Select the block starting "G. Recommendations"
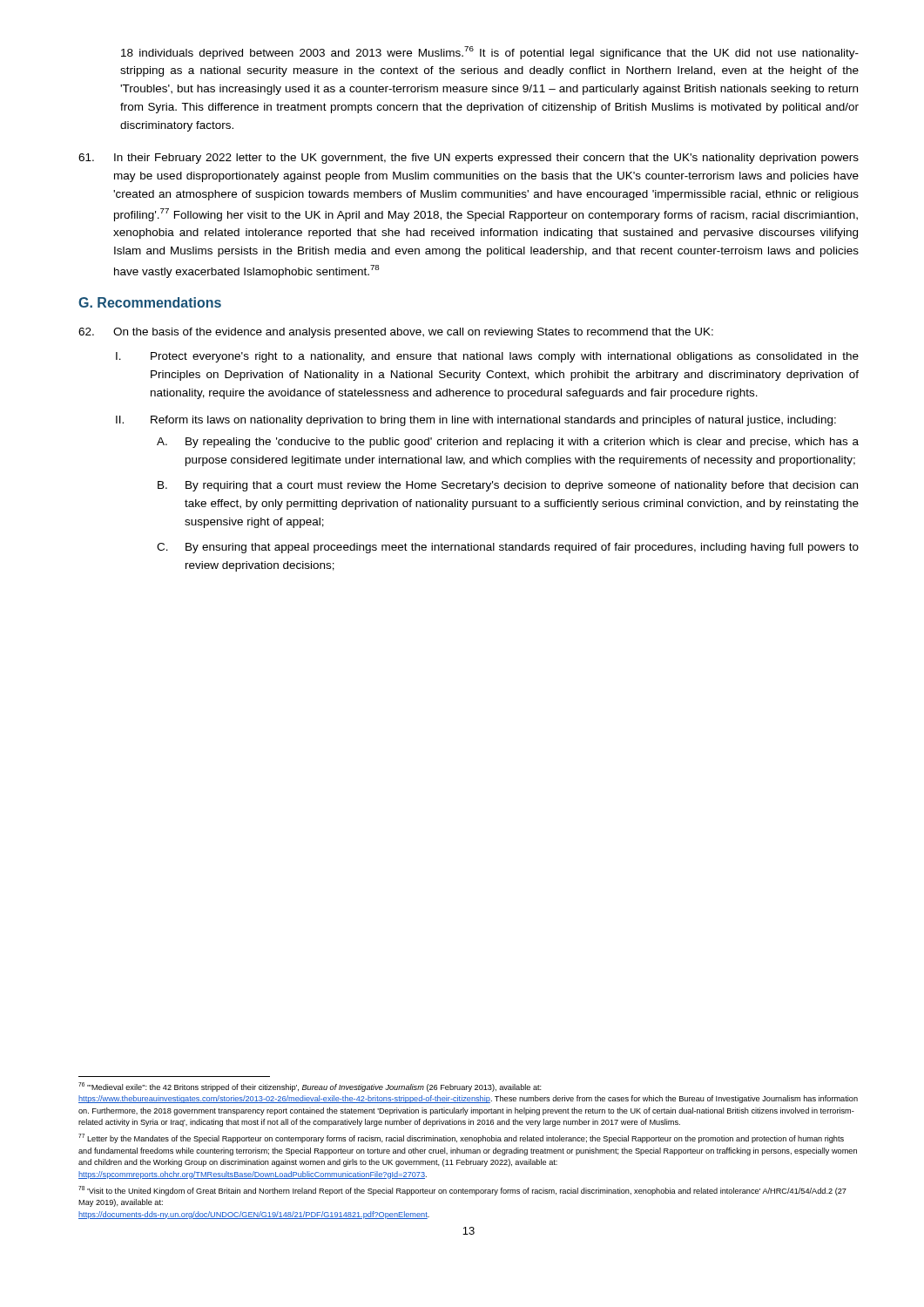Screen dimensions: 1307x924 150,302
